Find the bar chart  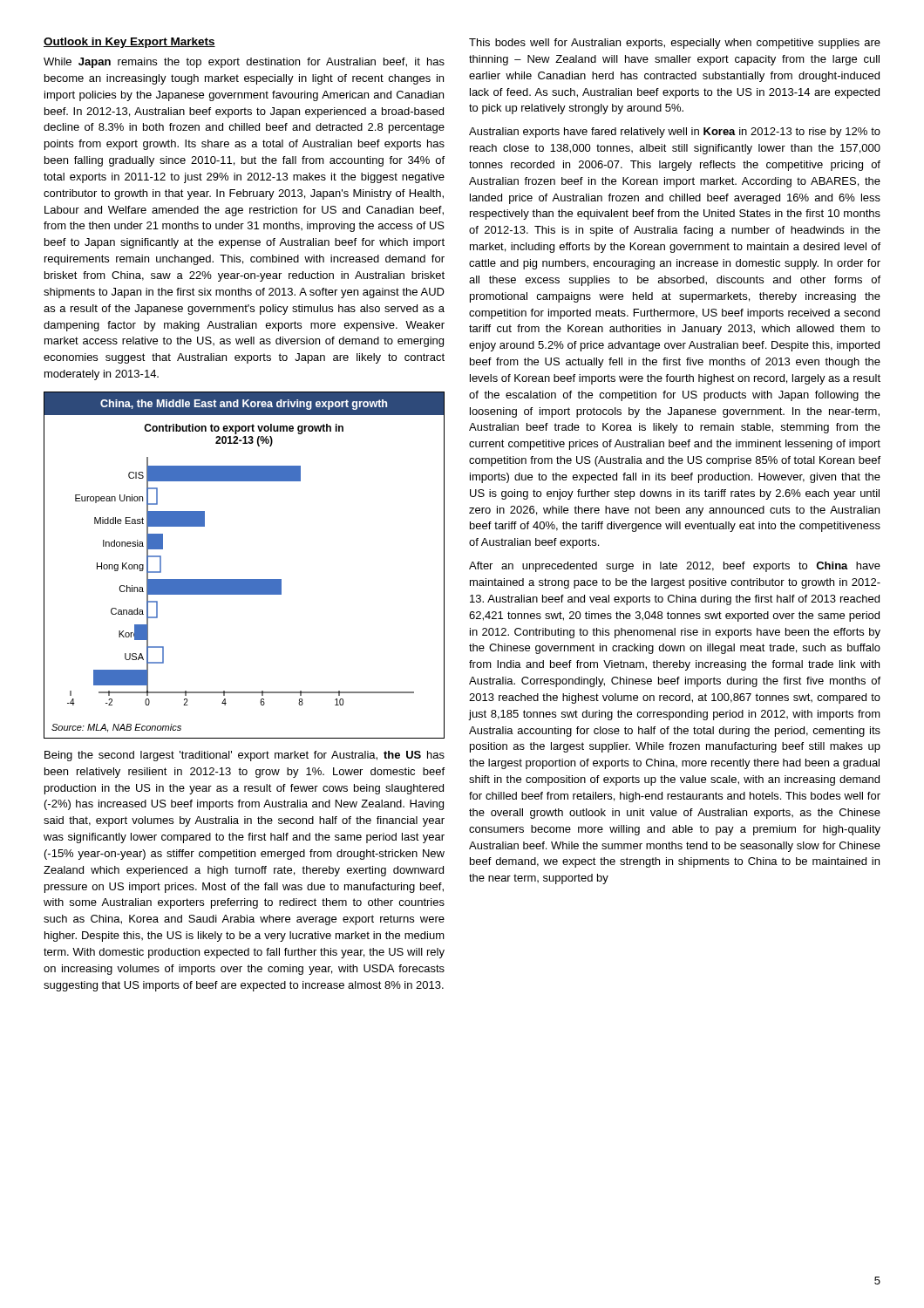(x=244, y=565)
